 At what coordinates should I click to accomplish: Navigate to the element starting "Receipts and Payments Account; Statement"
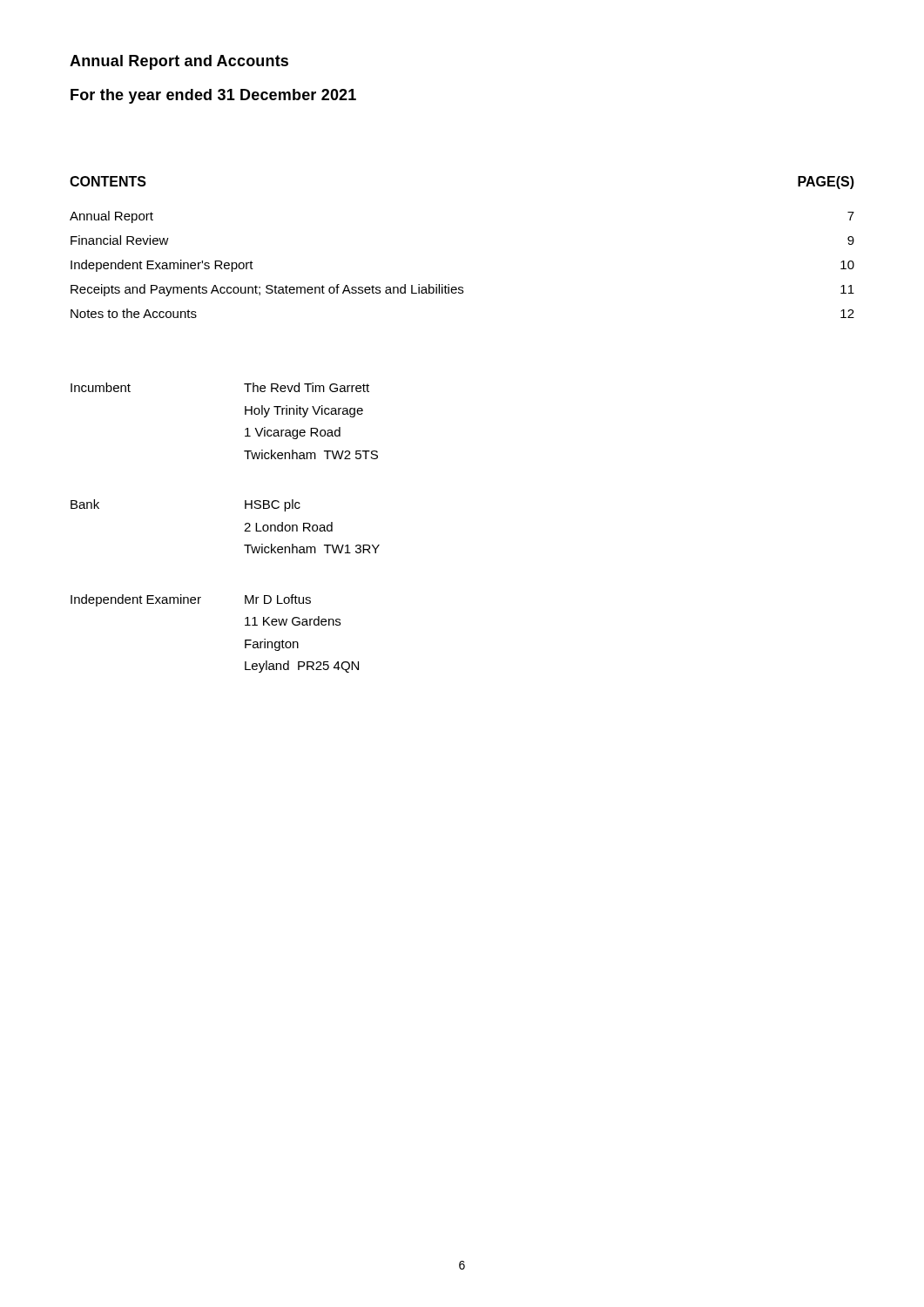point(462,289)
